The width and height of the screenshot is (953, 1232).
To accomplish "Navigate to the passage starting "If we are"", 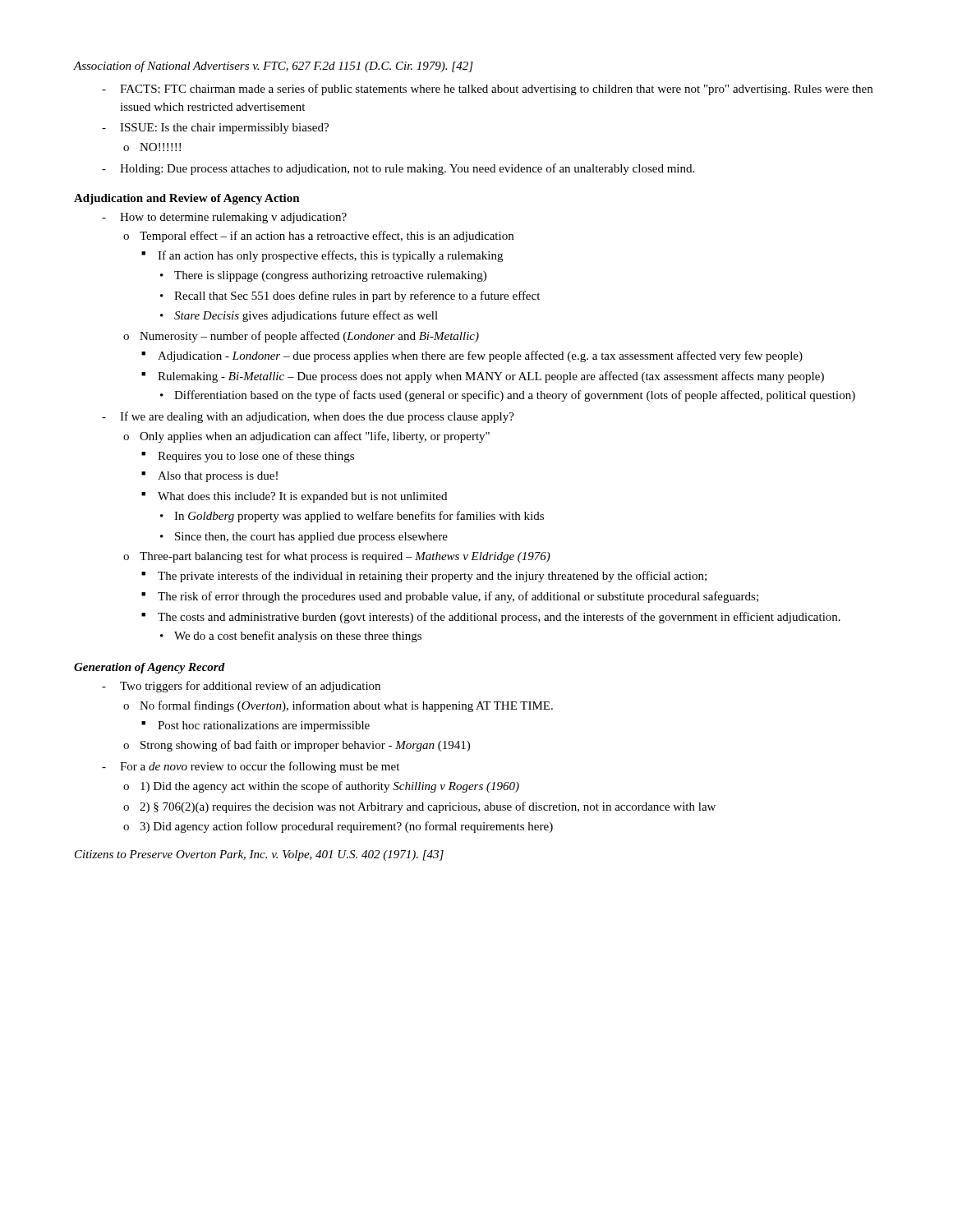I will click(x=488, y=527).
